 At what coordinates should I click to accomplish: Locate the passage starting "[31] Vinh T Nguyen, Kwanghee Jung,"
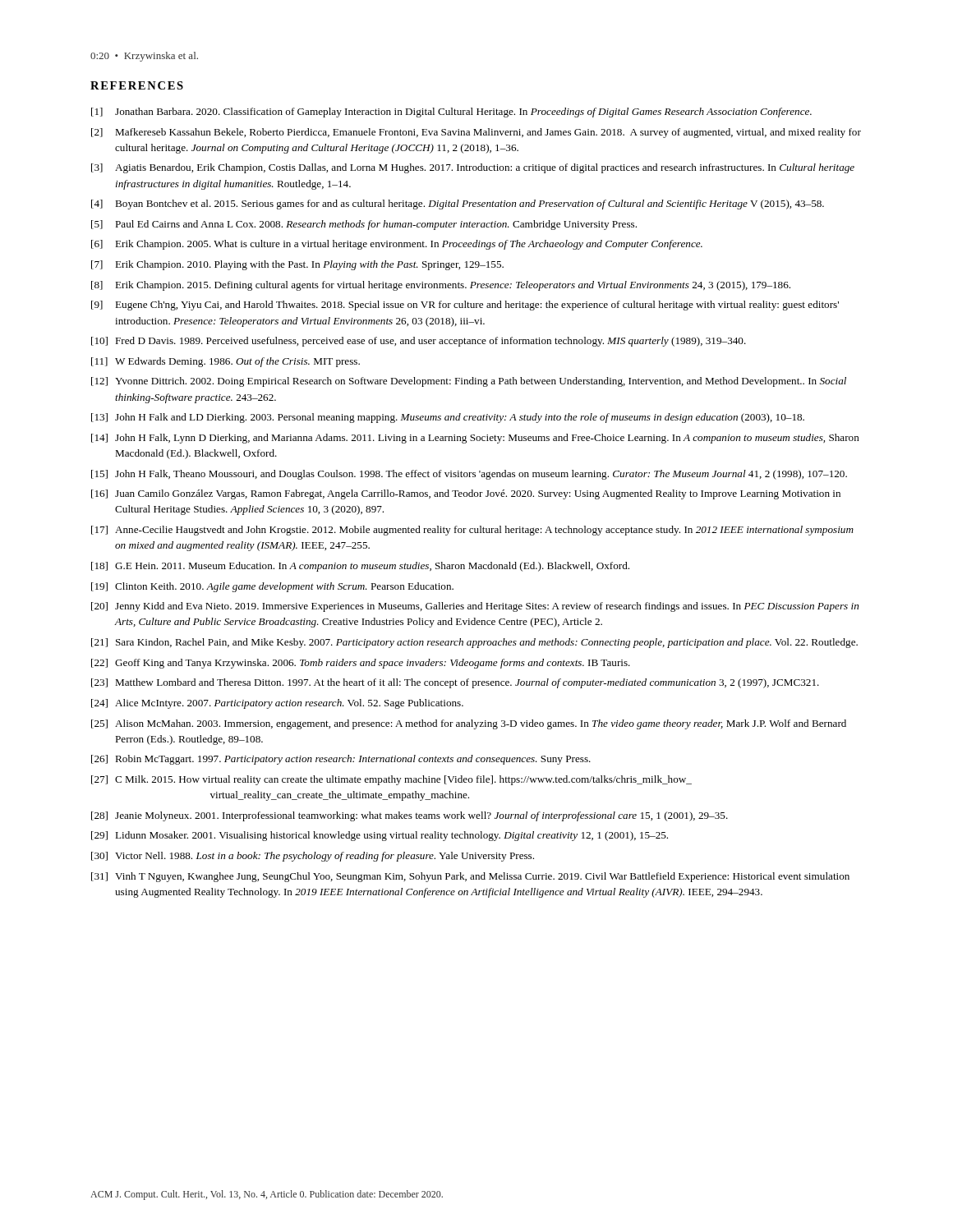[x=476, y=884]
